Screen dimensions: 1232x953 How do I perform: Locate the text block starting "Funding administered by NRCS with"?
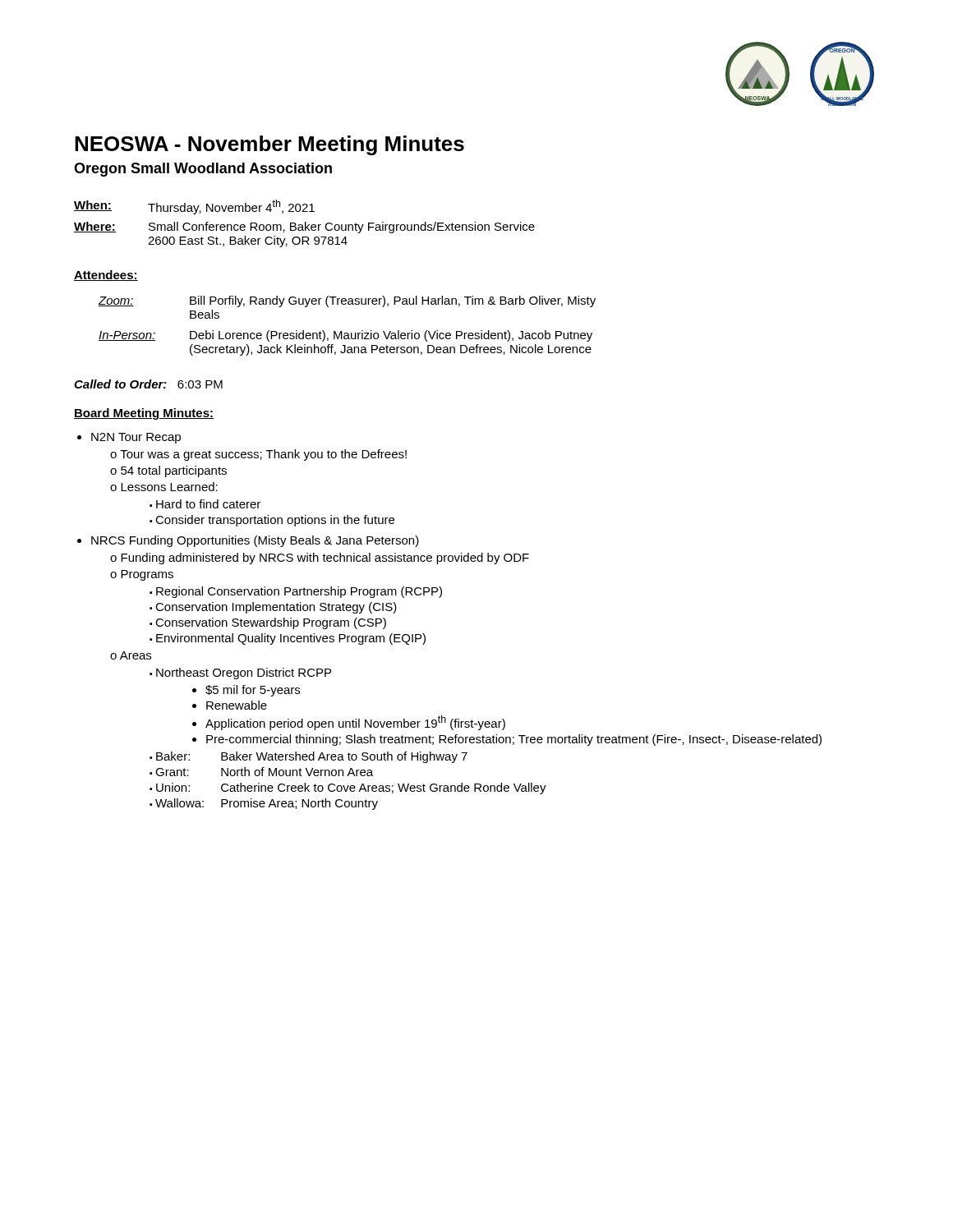325,557
